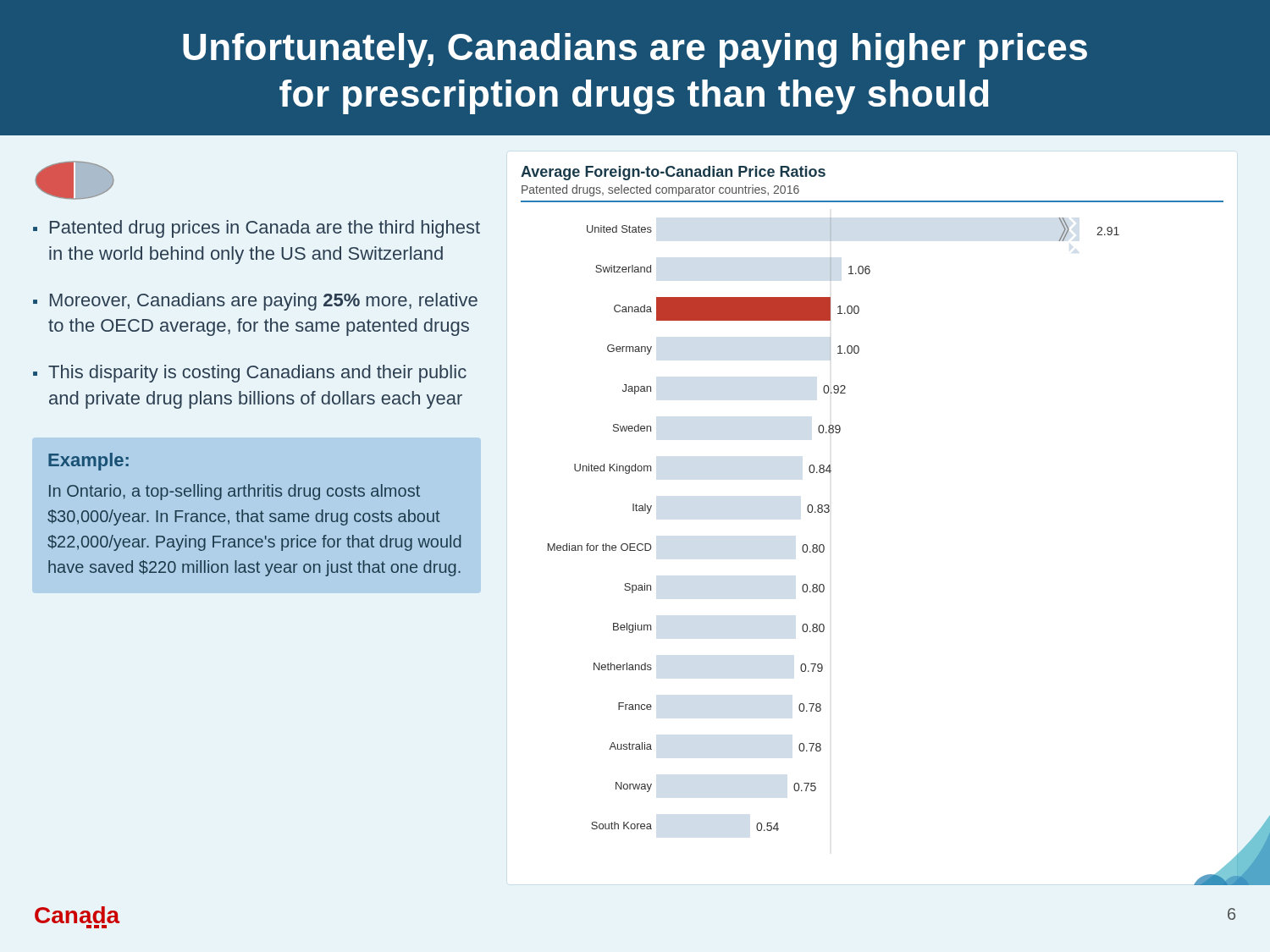The height and width of the screenshot is (952, 1270).
Task: Select the illustration
Action: tap(74, 180)
